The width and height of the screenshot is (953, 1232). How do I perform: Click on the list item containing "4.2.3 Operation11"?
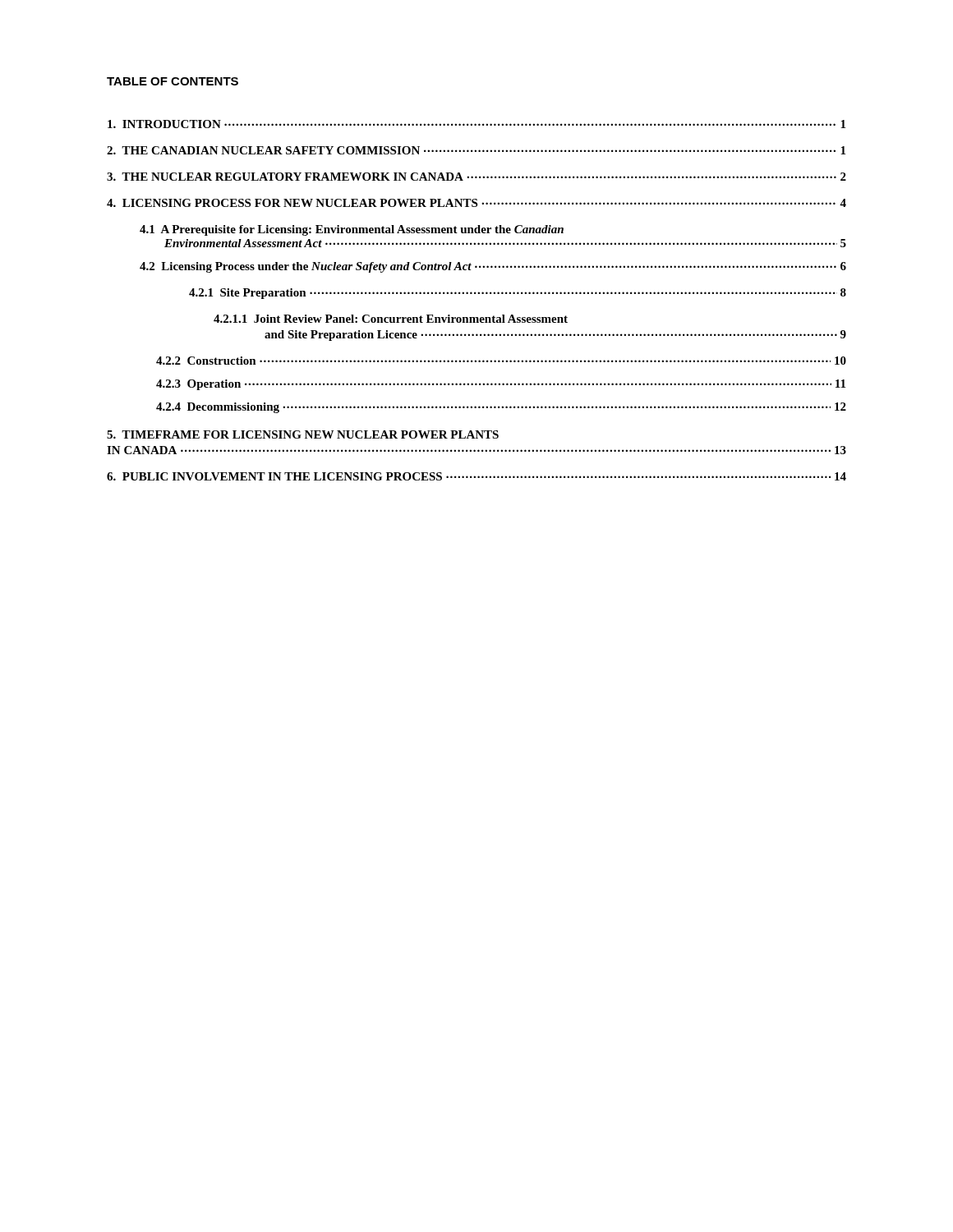click(501, 384)
